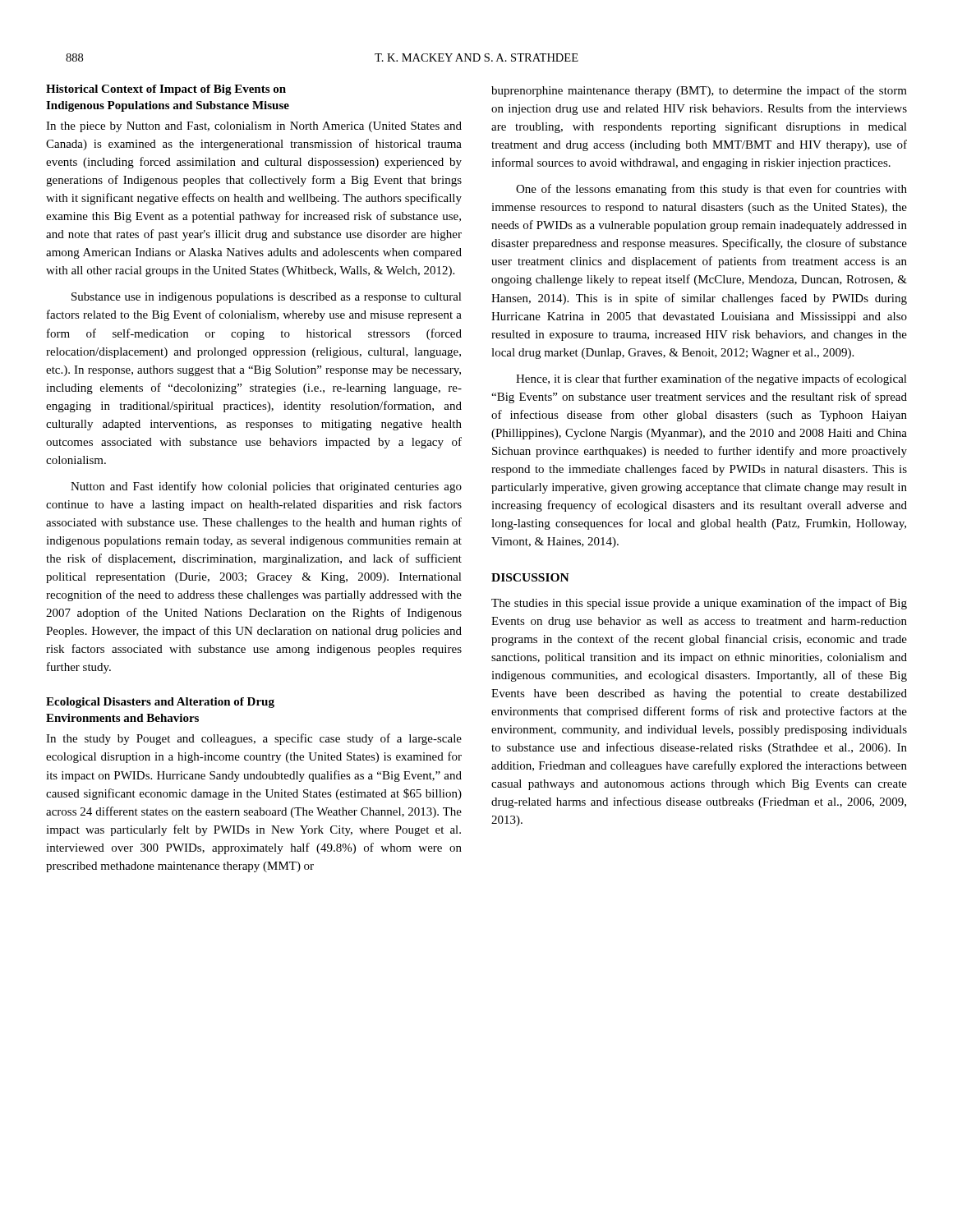Navigate to the text block starting "The studies in this special issue provide"

(699, 711)
